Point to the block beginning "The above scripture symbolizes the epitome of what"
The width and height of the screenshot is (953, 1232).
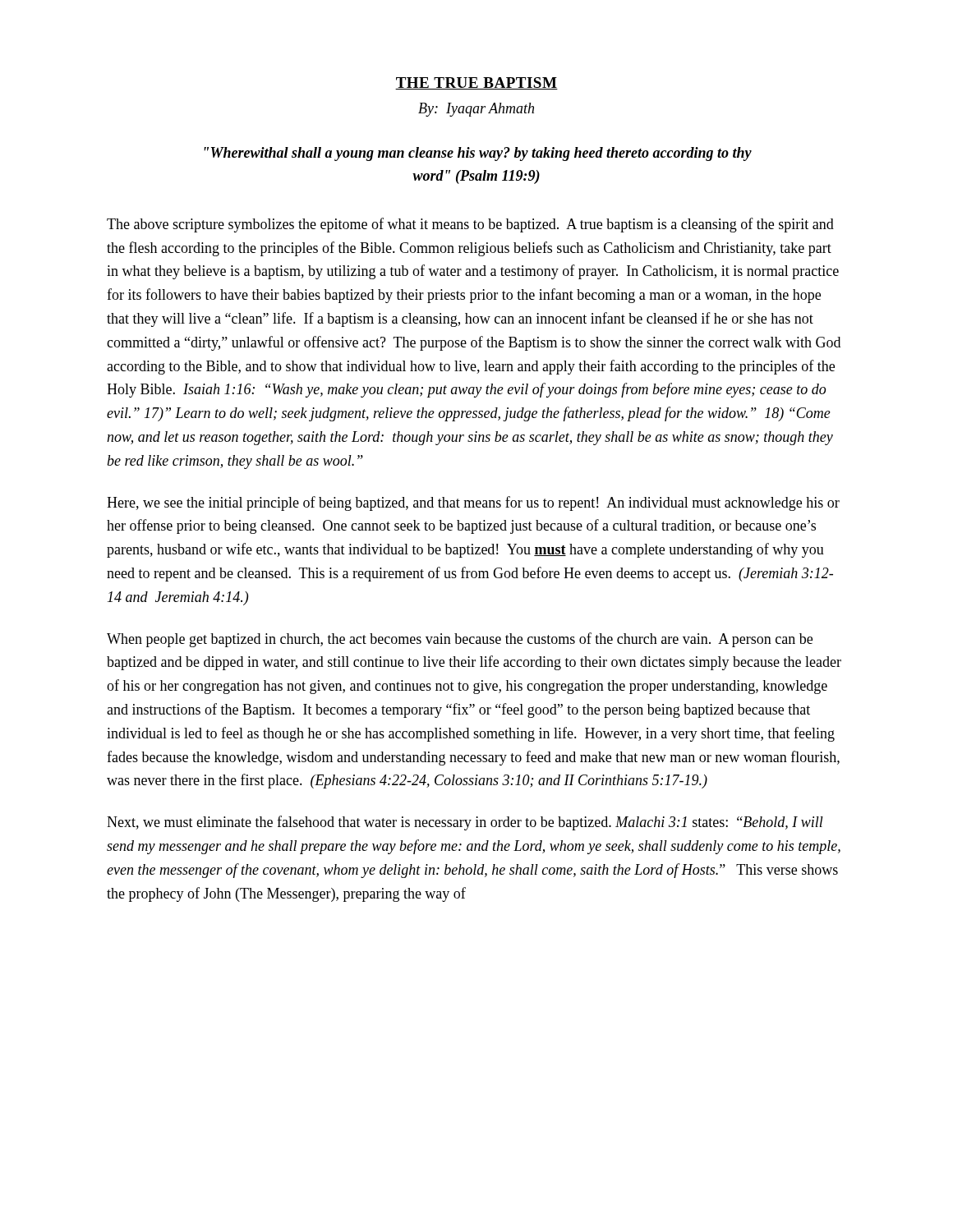pos(474,342)
